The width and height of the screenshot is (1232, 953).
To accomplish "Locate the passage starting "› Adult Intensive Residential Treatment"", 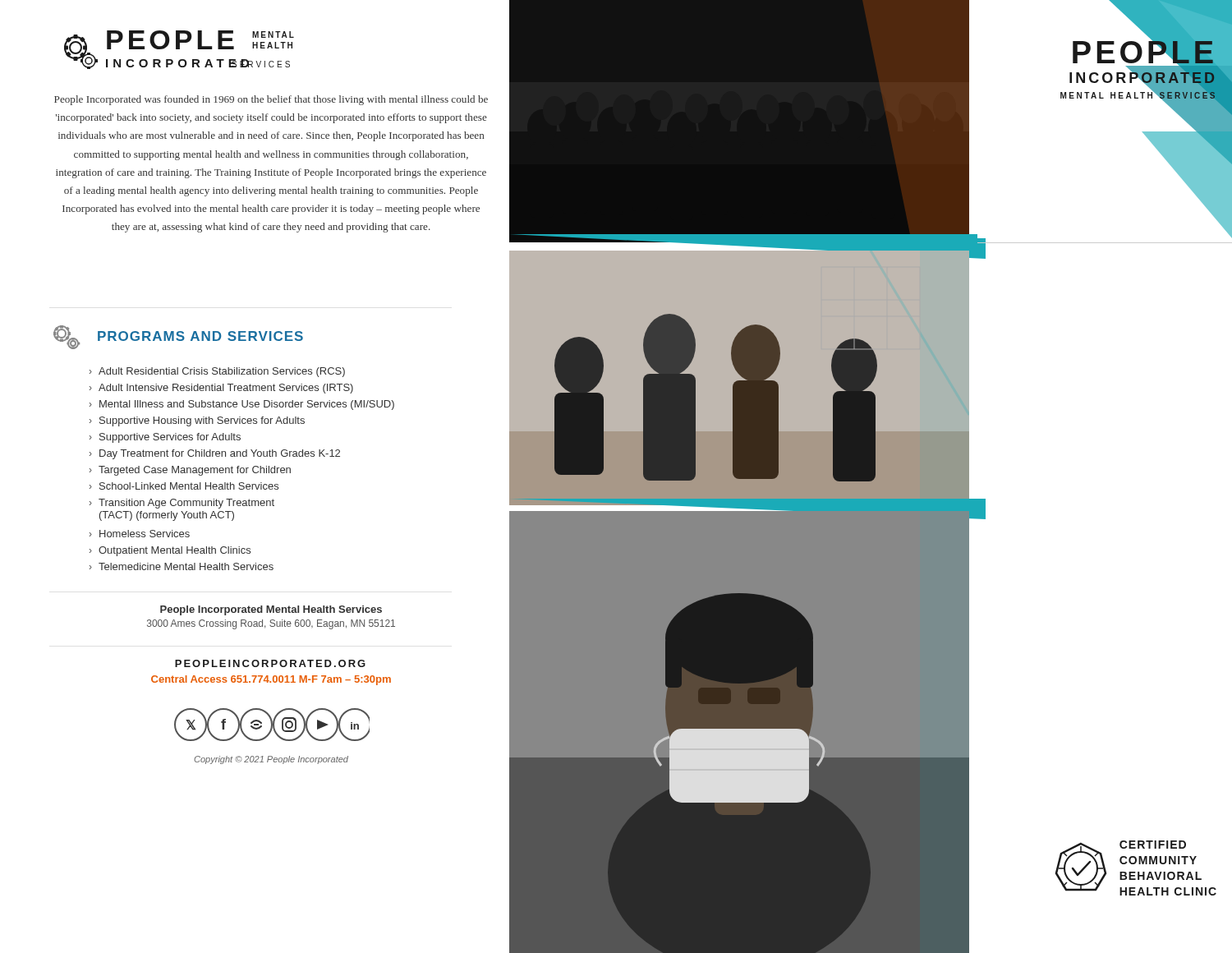I will (221, 387).
